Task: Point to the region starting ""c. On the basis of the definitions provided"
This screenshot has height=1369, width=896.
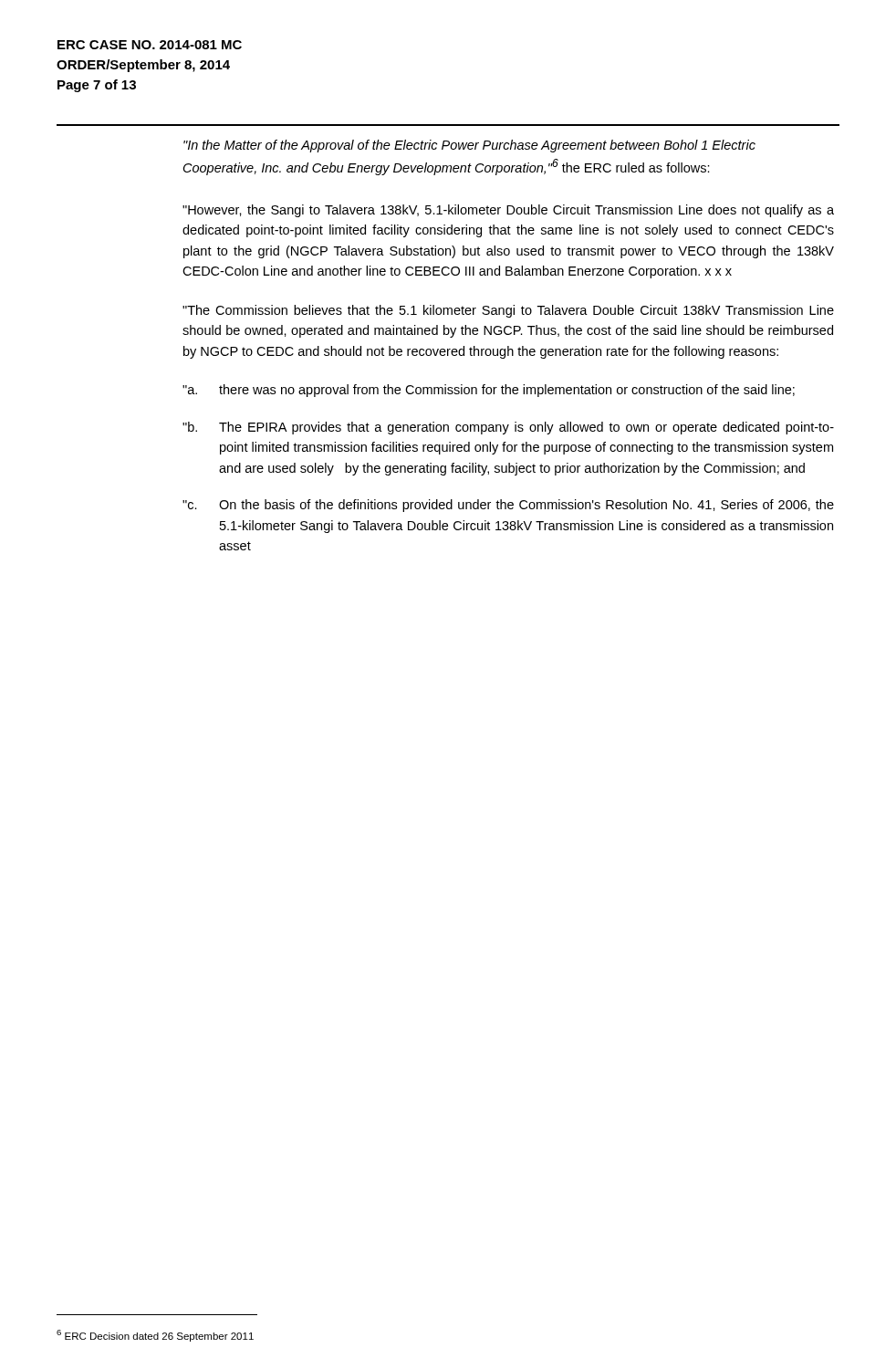Action: coord(508,525)
